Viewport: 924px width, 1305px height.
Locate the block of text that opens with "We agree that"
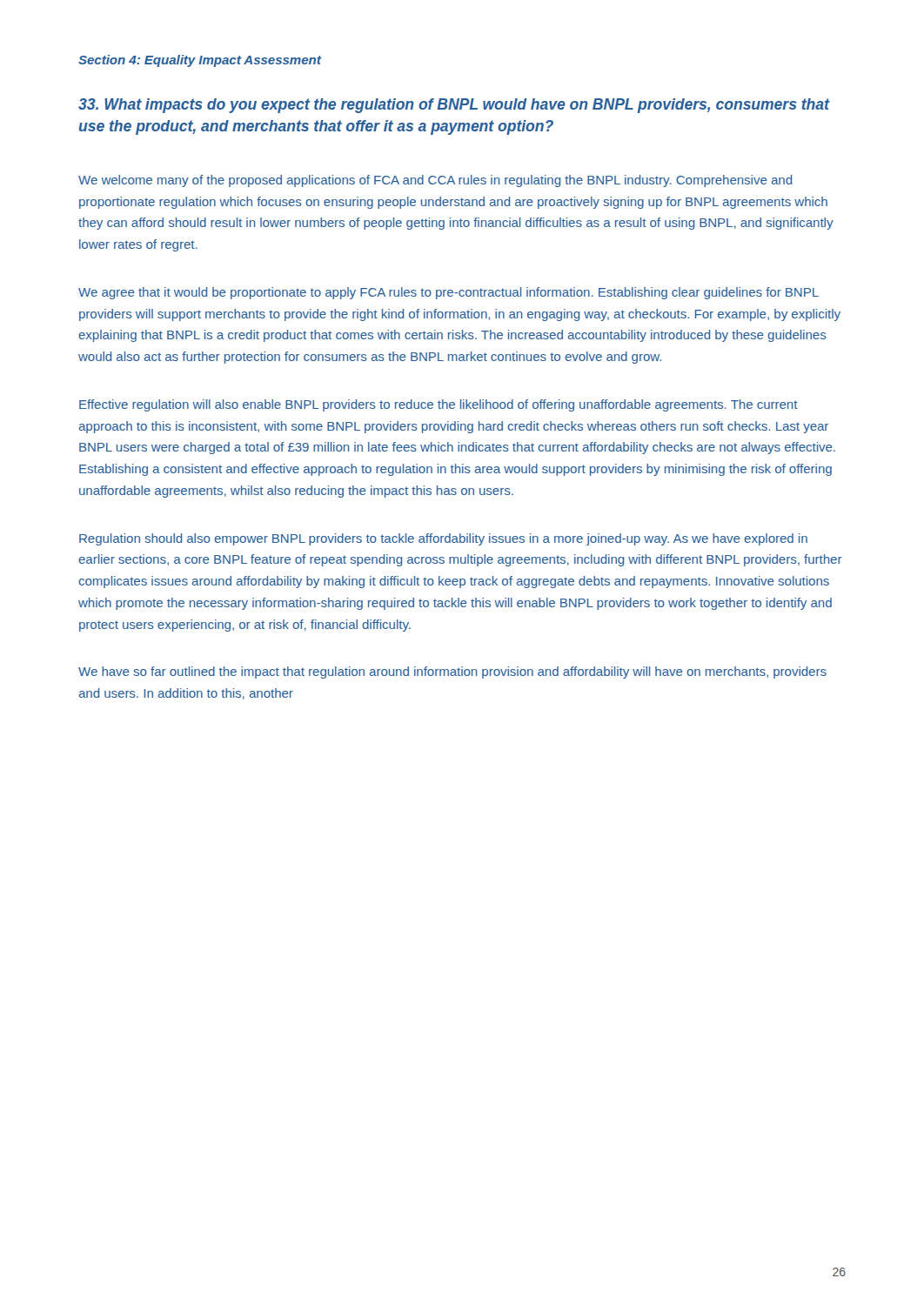tap(459, 324)
